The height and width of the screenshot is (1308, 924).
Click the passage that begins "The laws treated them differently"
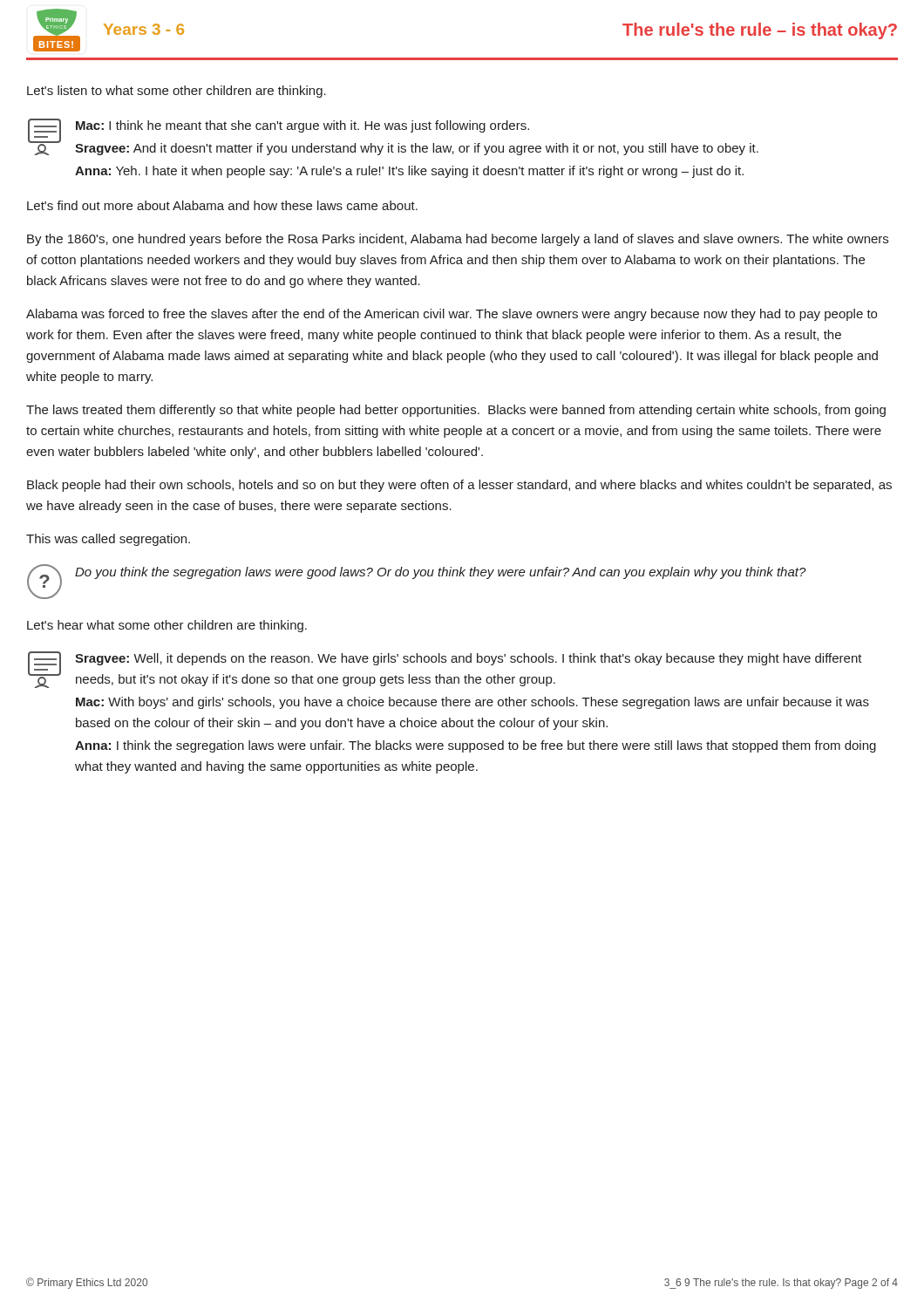point(456,430)
